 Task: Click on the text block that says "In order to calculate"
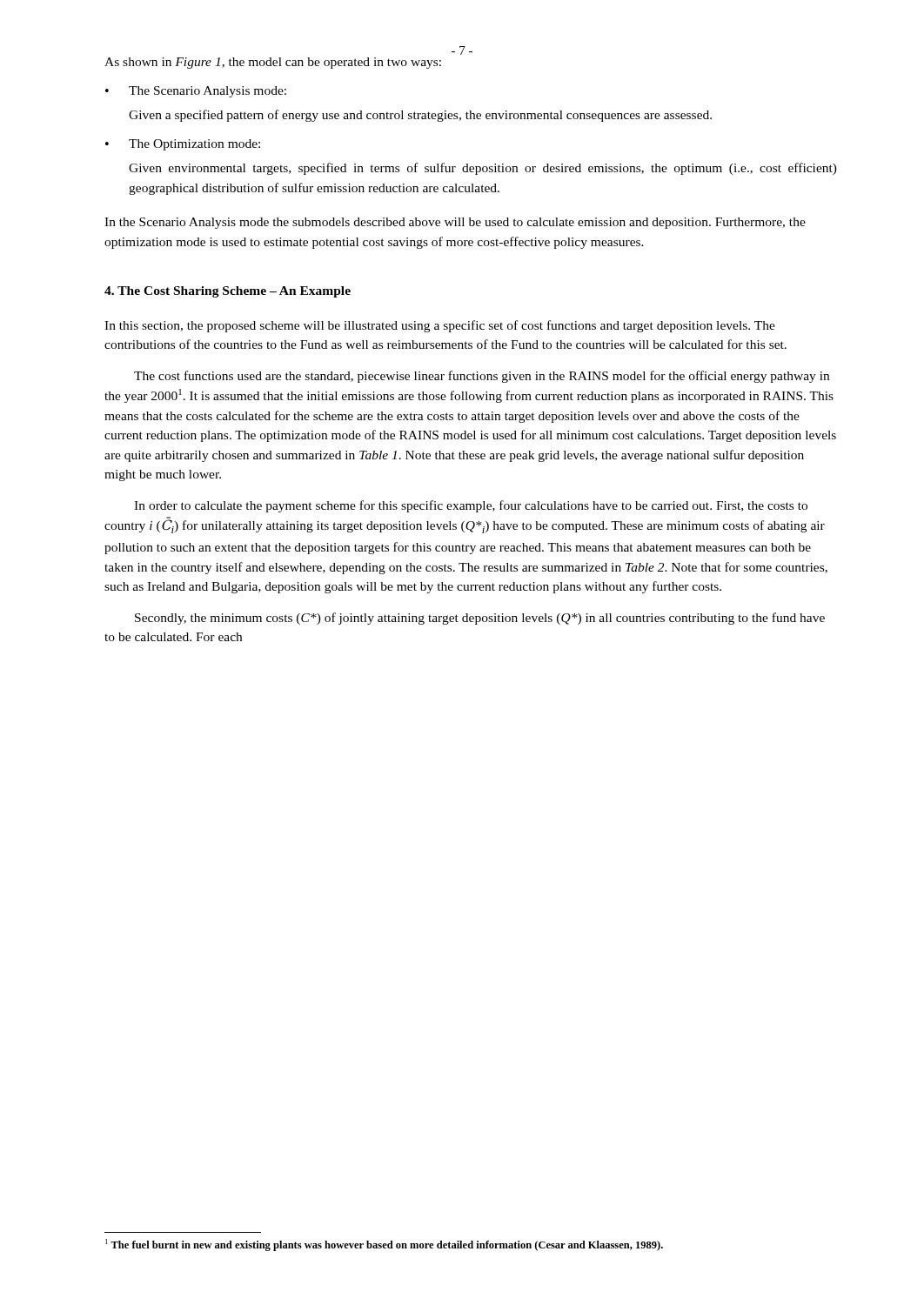tap(466, 546)
